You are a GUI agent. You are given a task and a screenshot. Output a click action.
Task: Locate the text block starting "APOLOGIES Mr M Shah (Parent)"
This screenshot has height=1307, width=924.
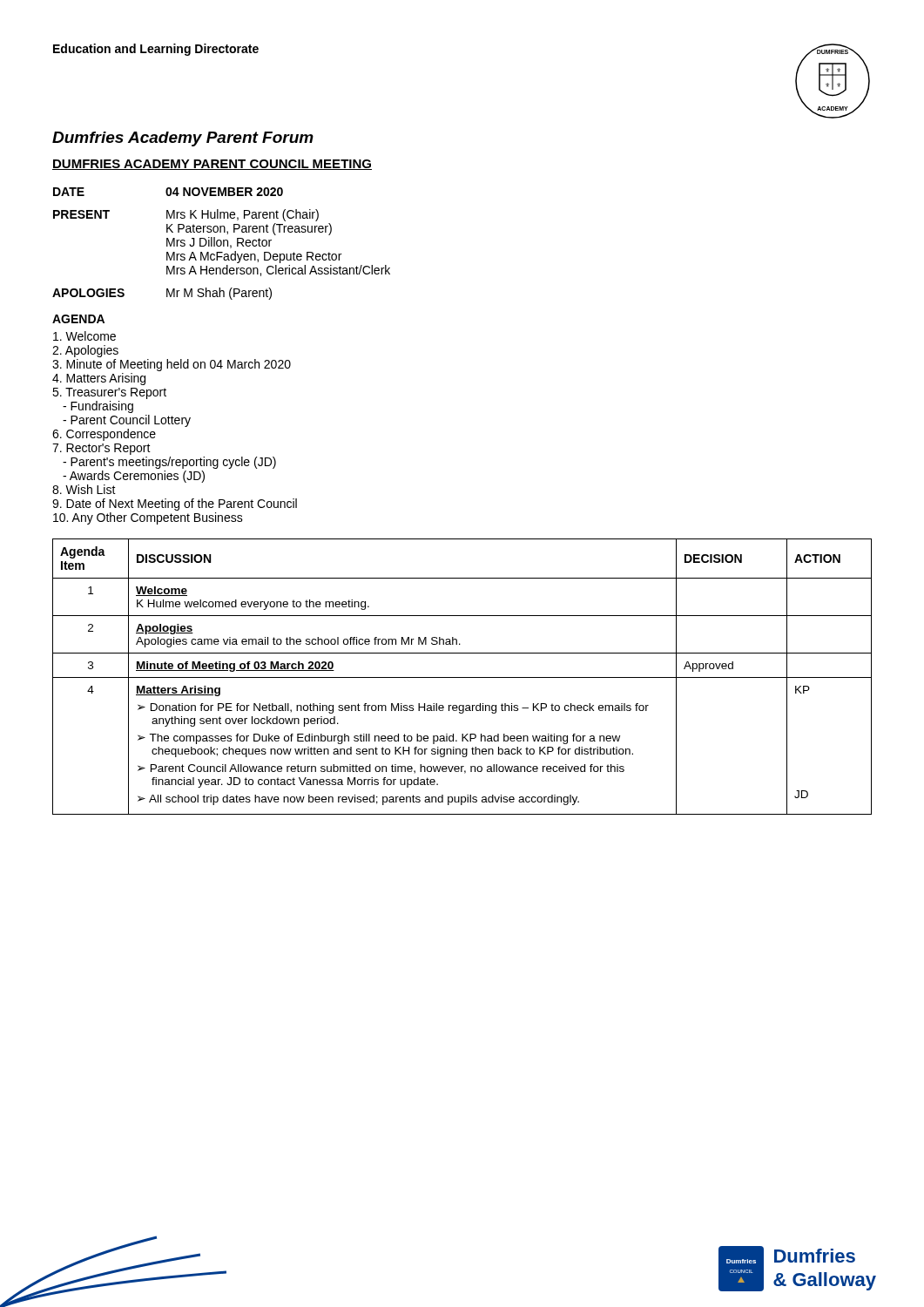coord(162,293)
